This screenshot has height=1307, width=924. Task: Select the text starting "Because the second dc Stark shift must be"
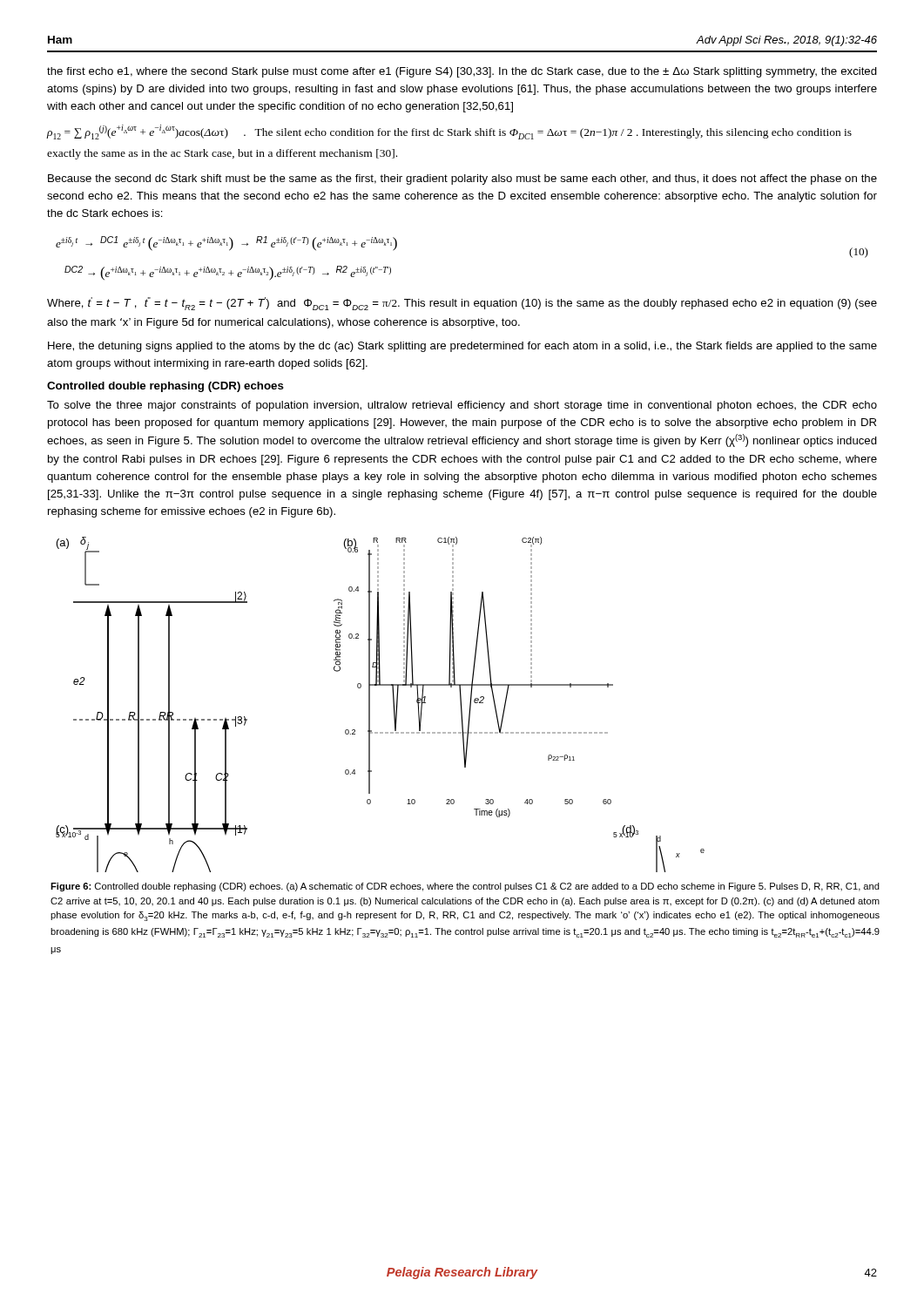point(462,196)
